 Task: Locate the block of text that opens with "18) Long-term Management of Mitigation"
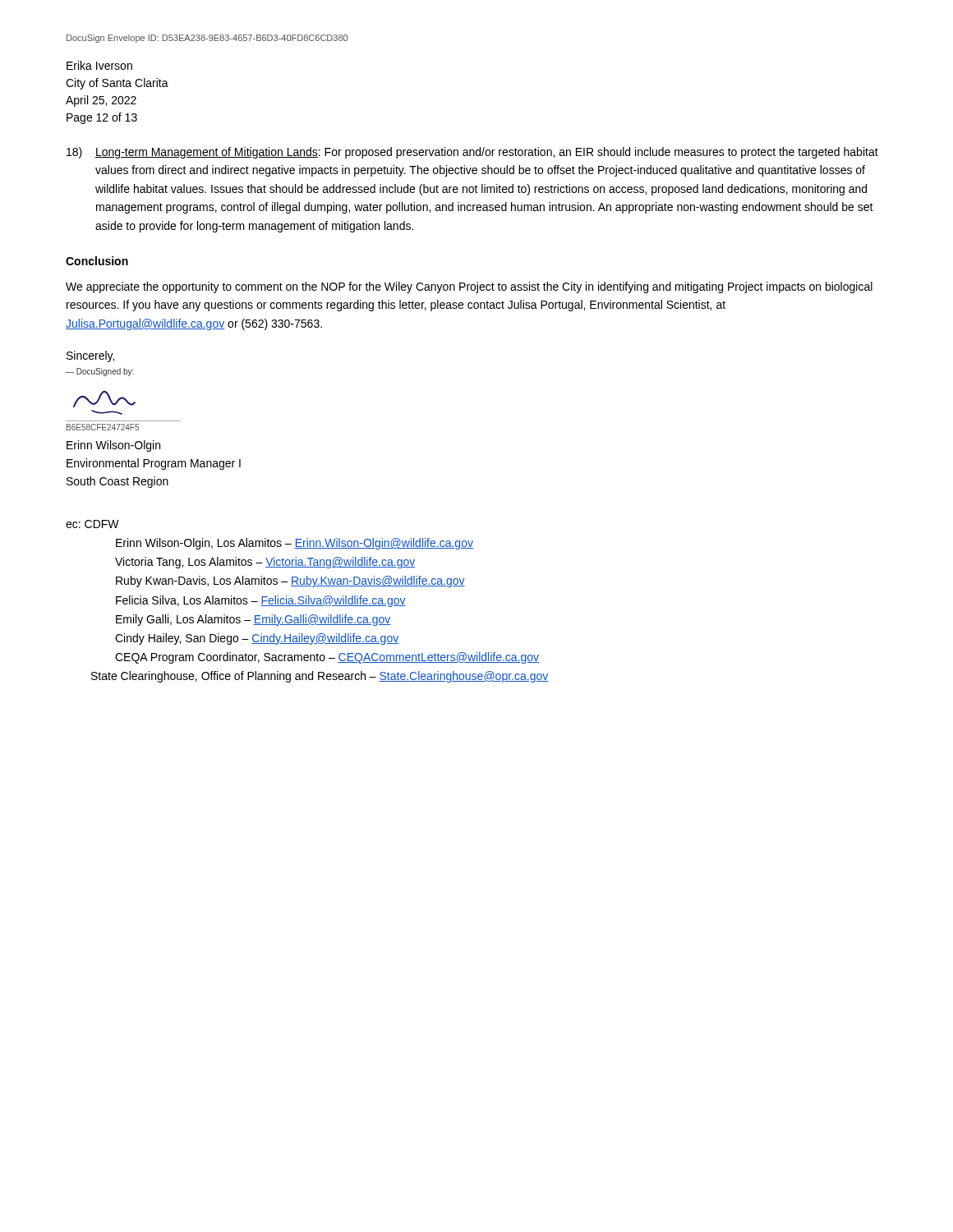tap(476, 189)
